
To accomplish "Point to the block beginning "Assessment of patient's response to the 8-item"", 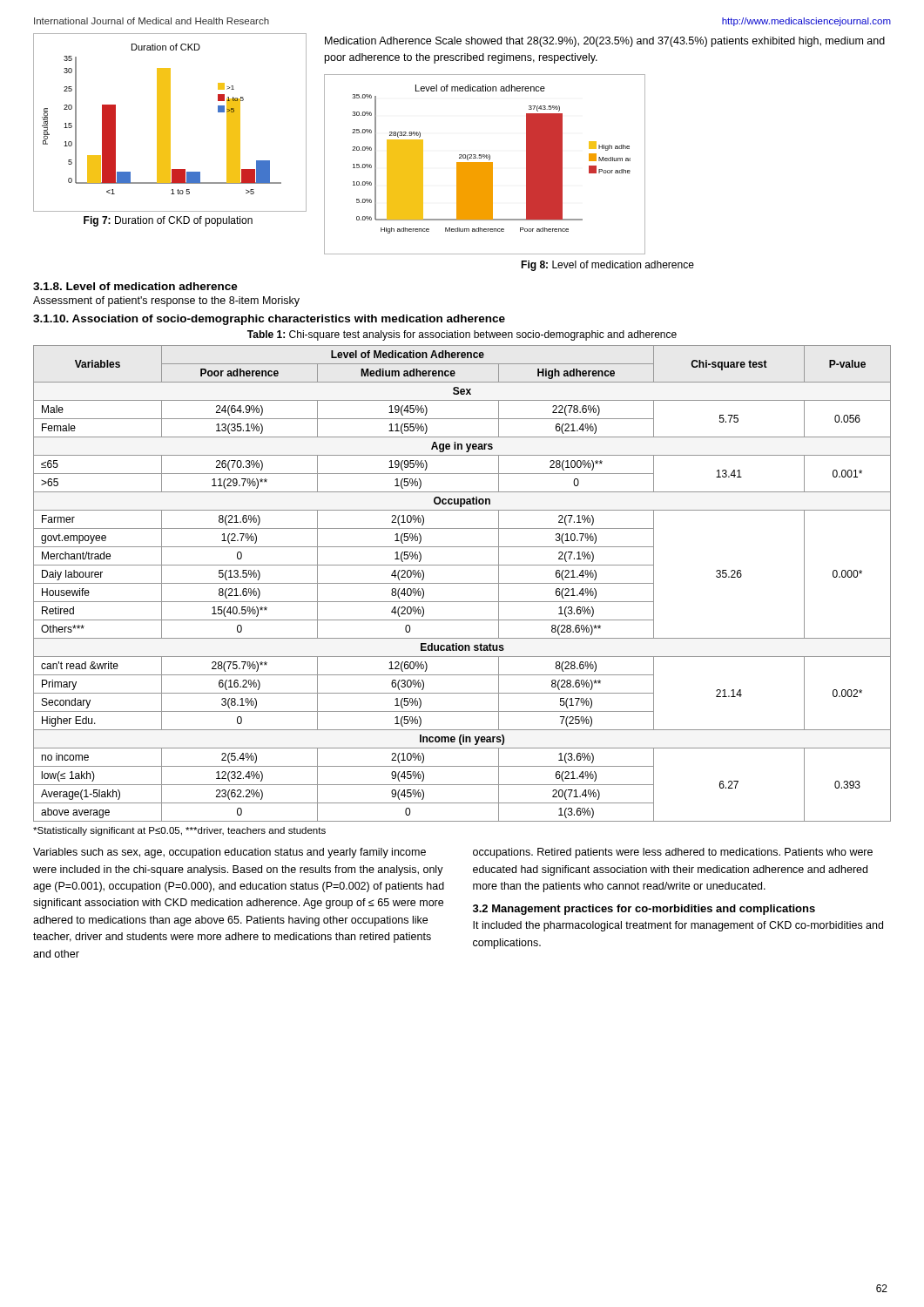I will coord(166,301).
